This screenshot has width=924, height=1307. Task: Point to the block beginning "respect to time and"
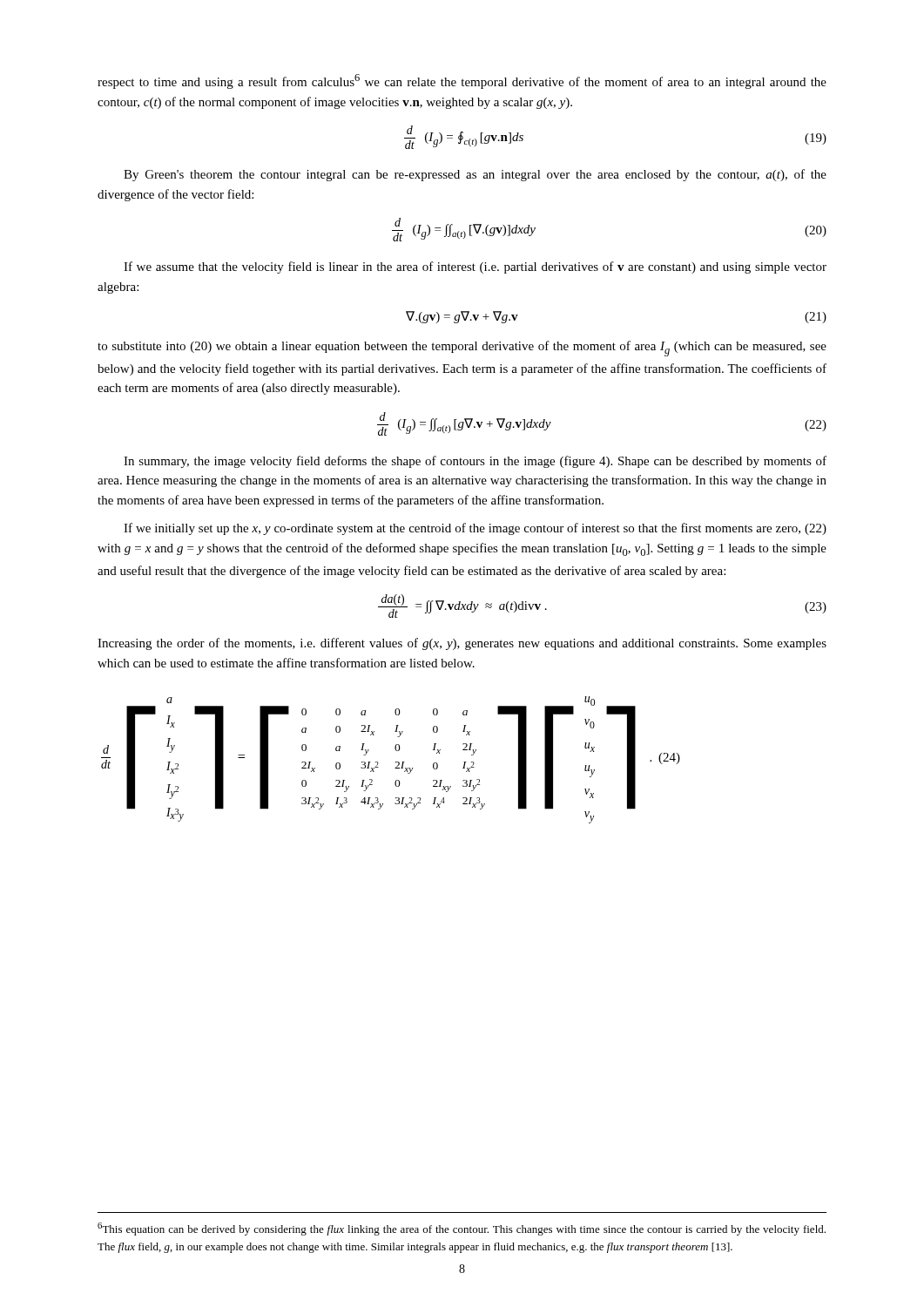point(462,91)
